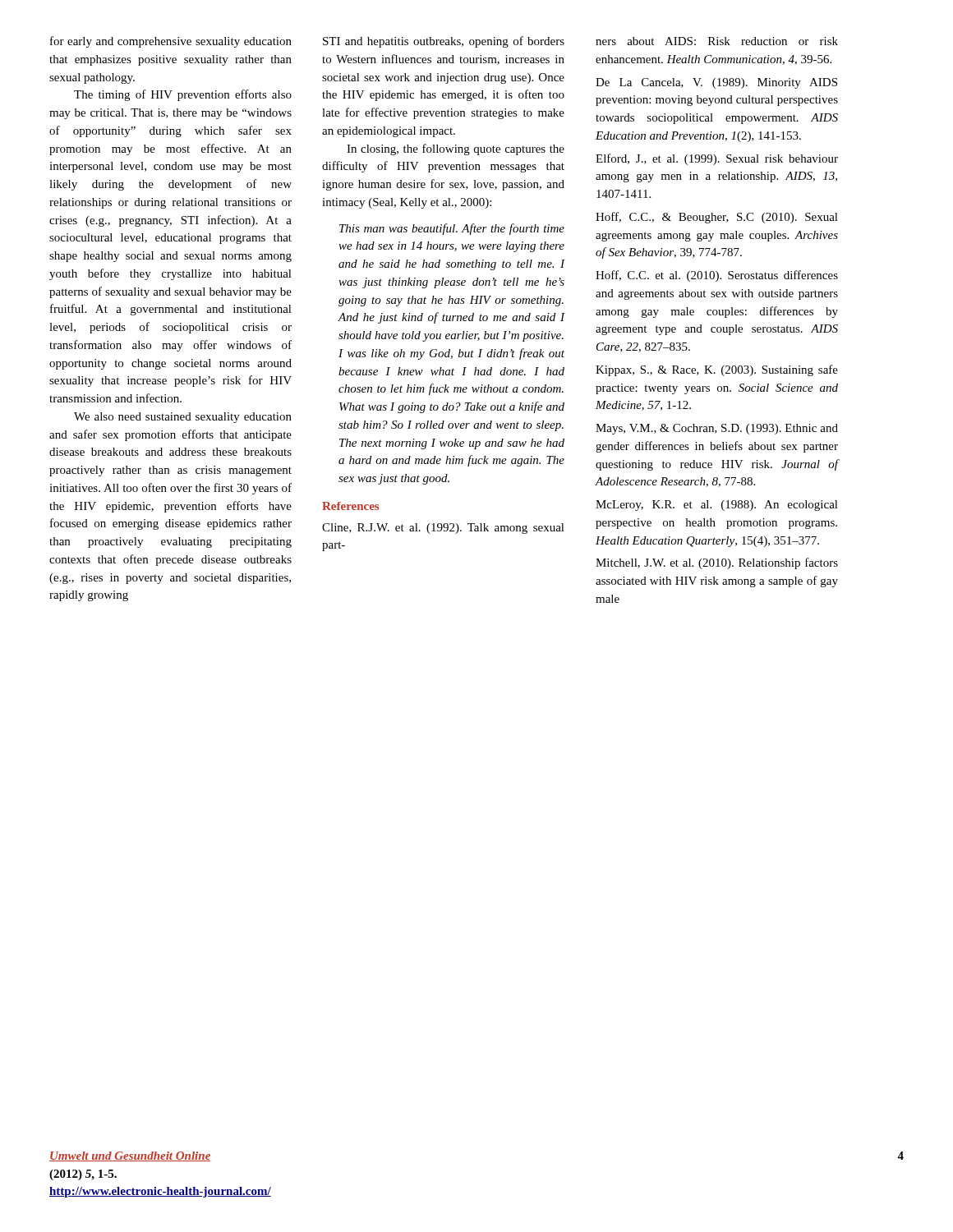The image size is (953, 1232).
Task: Find the text block starting "STI and hepatitis outbreaks, opening"
Action: [x=443, y=122]
